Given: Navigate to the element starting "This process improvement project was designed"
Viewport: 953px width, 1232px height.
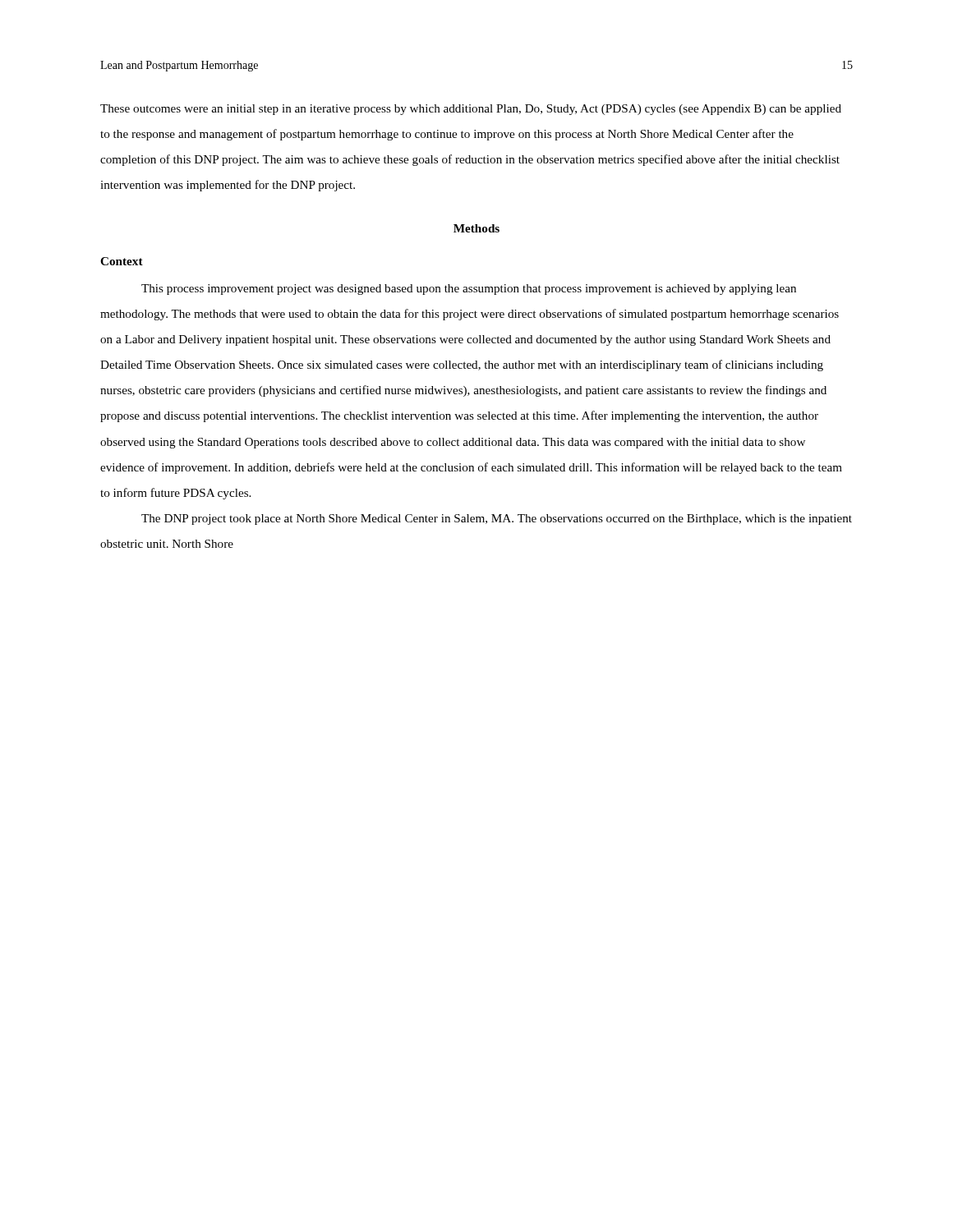Looking at the screenshot, I should tap(471, 390).
